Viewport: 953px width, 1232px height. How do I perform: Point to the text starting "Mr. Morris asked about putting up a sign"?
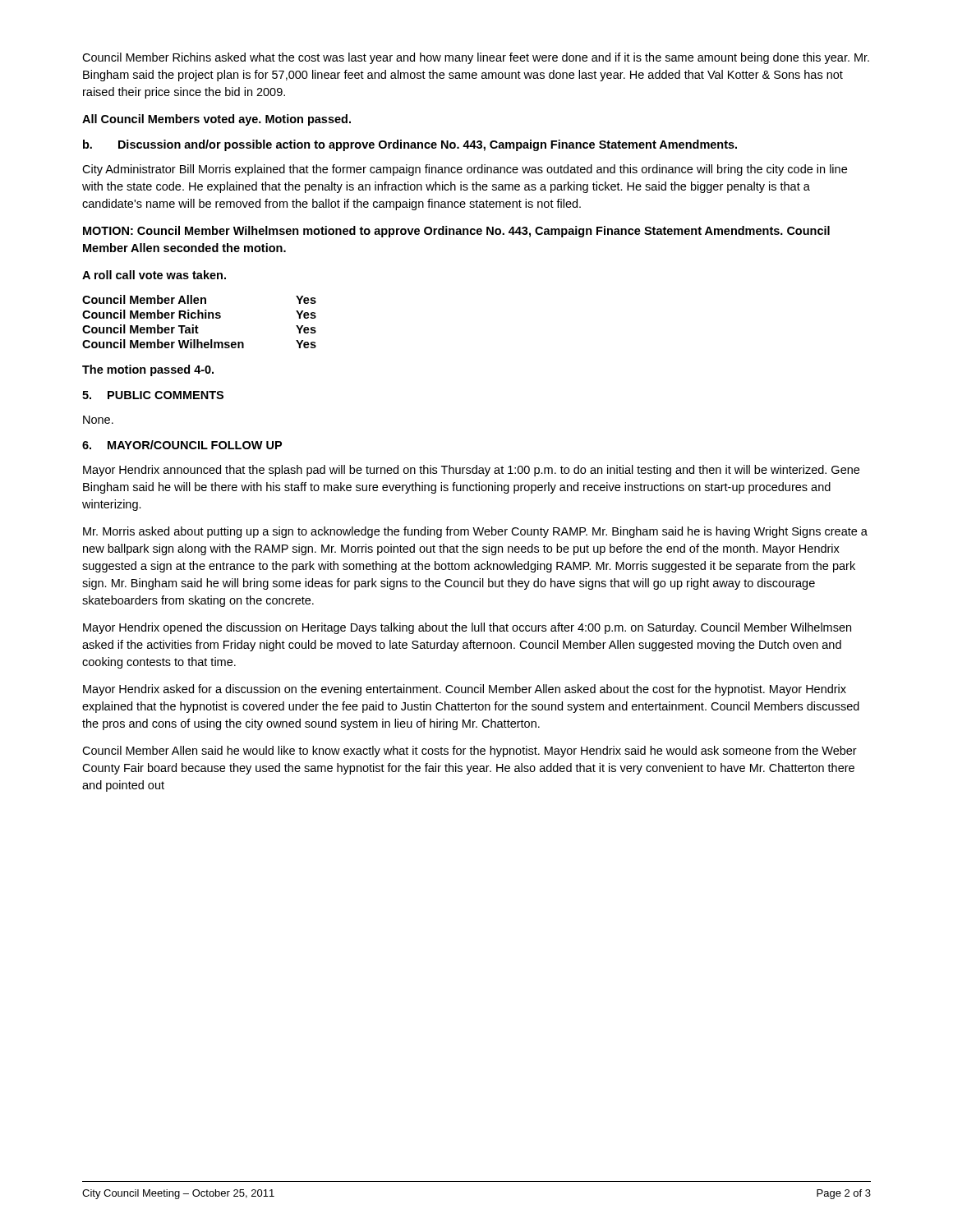click(476, 567)
